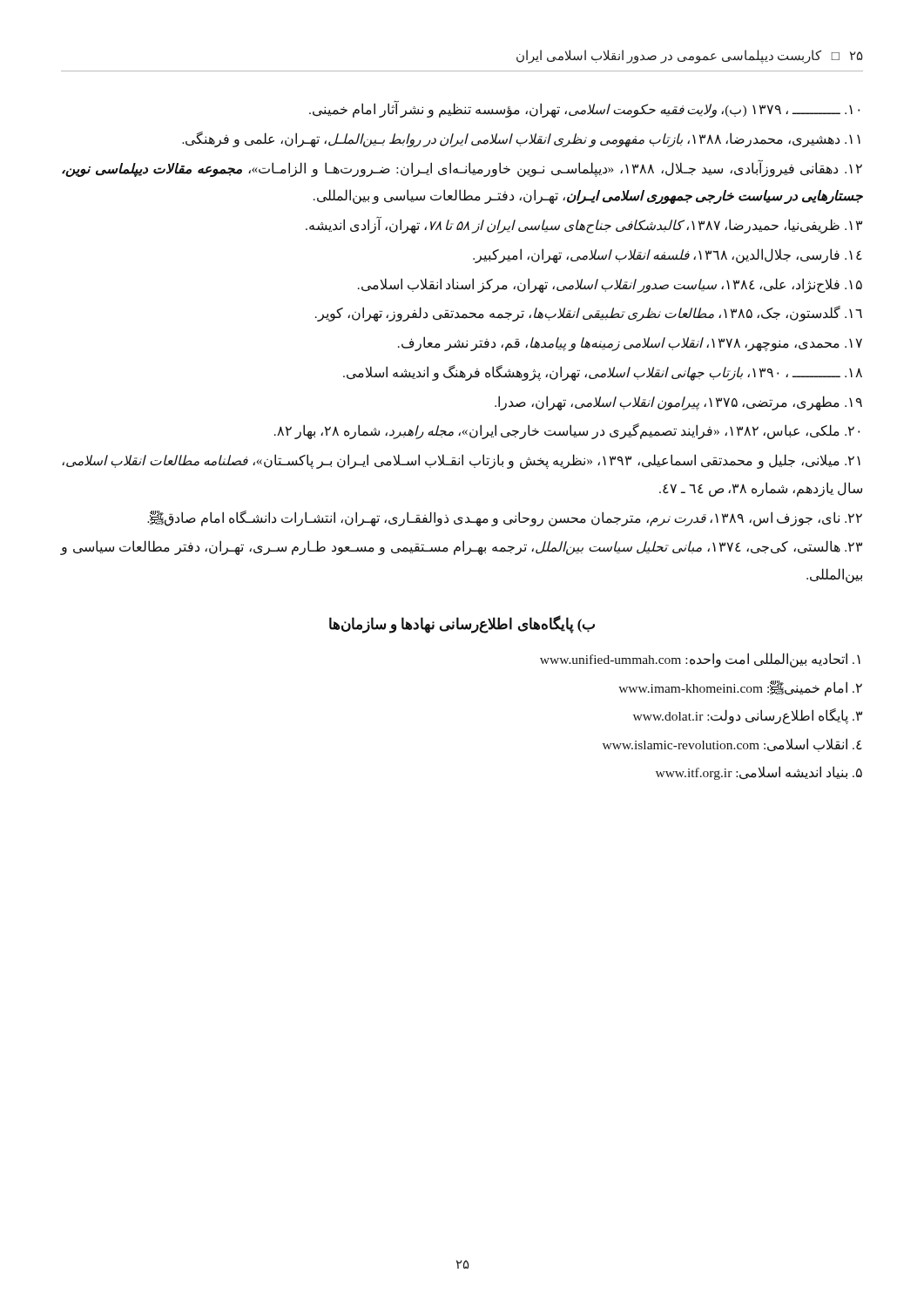Screen dimensions: 1307x924
Task: Click the passage that begins "۱٤. فارسی، جلال‌الدین، ۱۳٦۸،"
Action: 668,255
